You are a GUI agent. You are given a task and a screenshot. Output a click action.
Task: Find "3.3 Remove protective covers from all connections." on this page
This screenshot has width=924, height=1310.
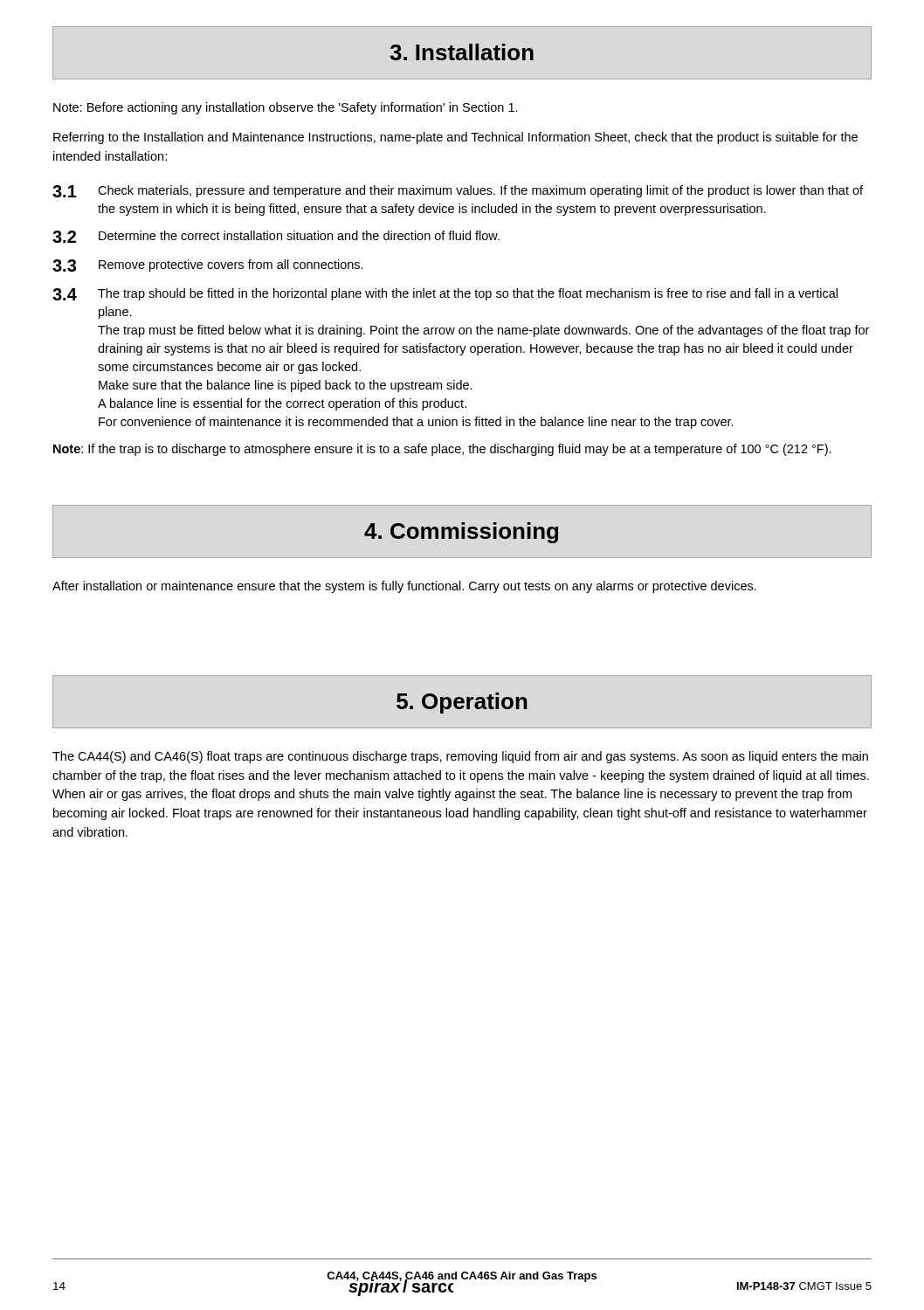[208, 265]
